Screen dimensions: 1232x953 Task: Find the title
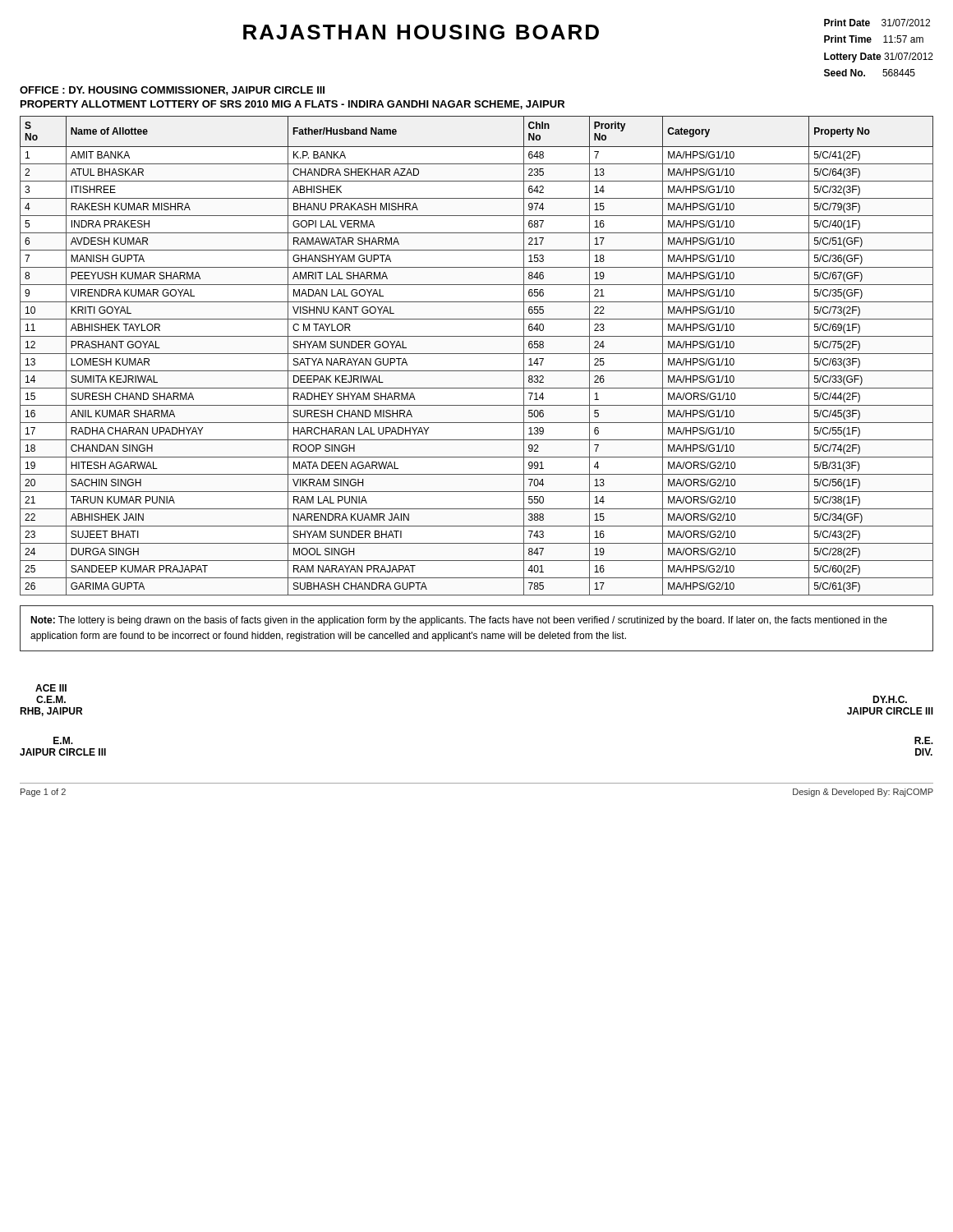[x=422, y=32]
